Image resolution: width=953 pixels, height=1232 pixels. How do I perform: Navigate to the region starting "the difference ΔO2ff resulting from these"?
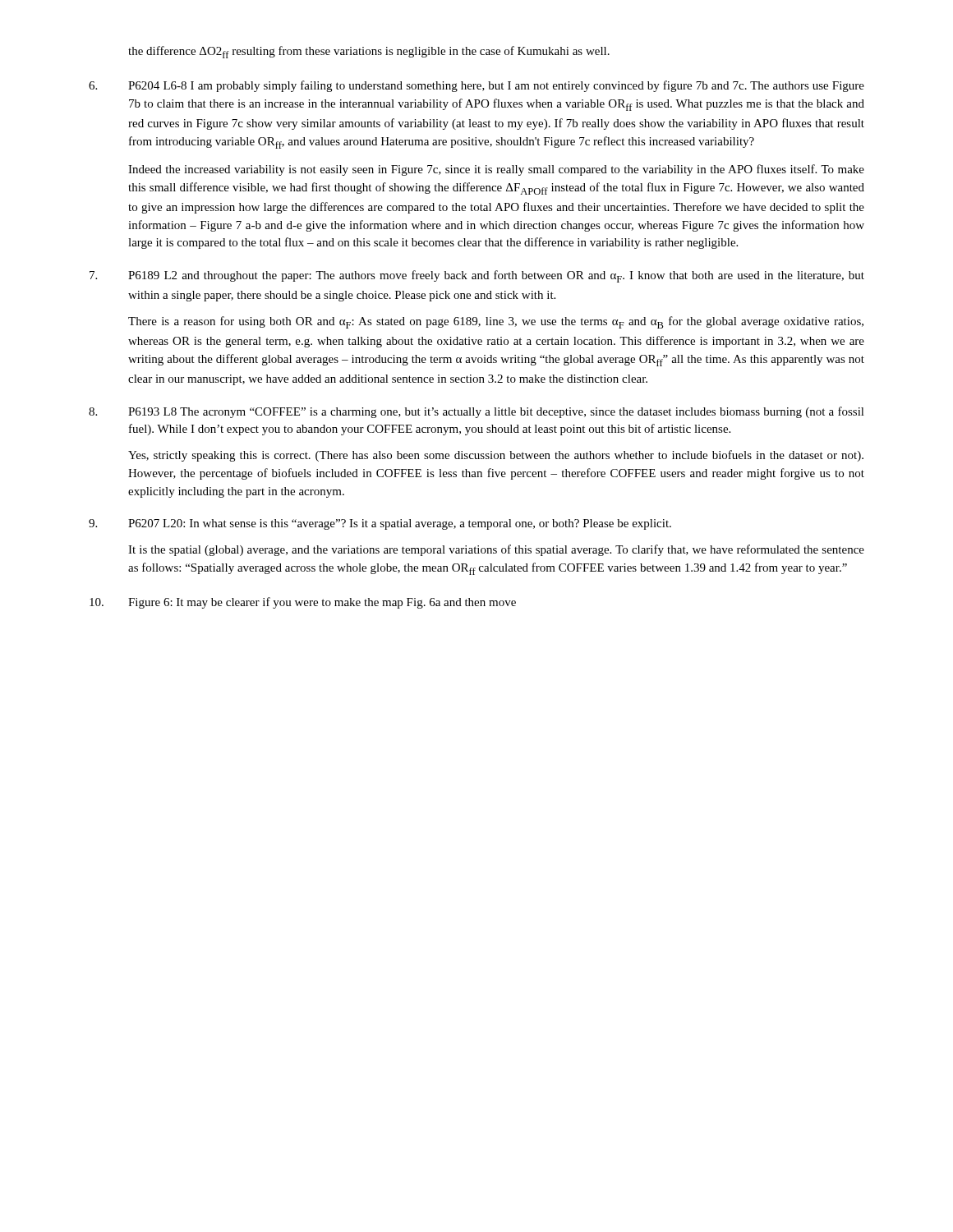pyautogui.click(x=496, y=53)
